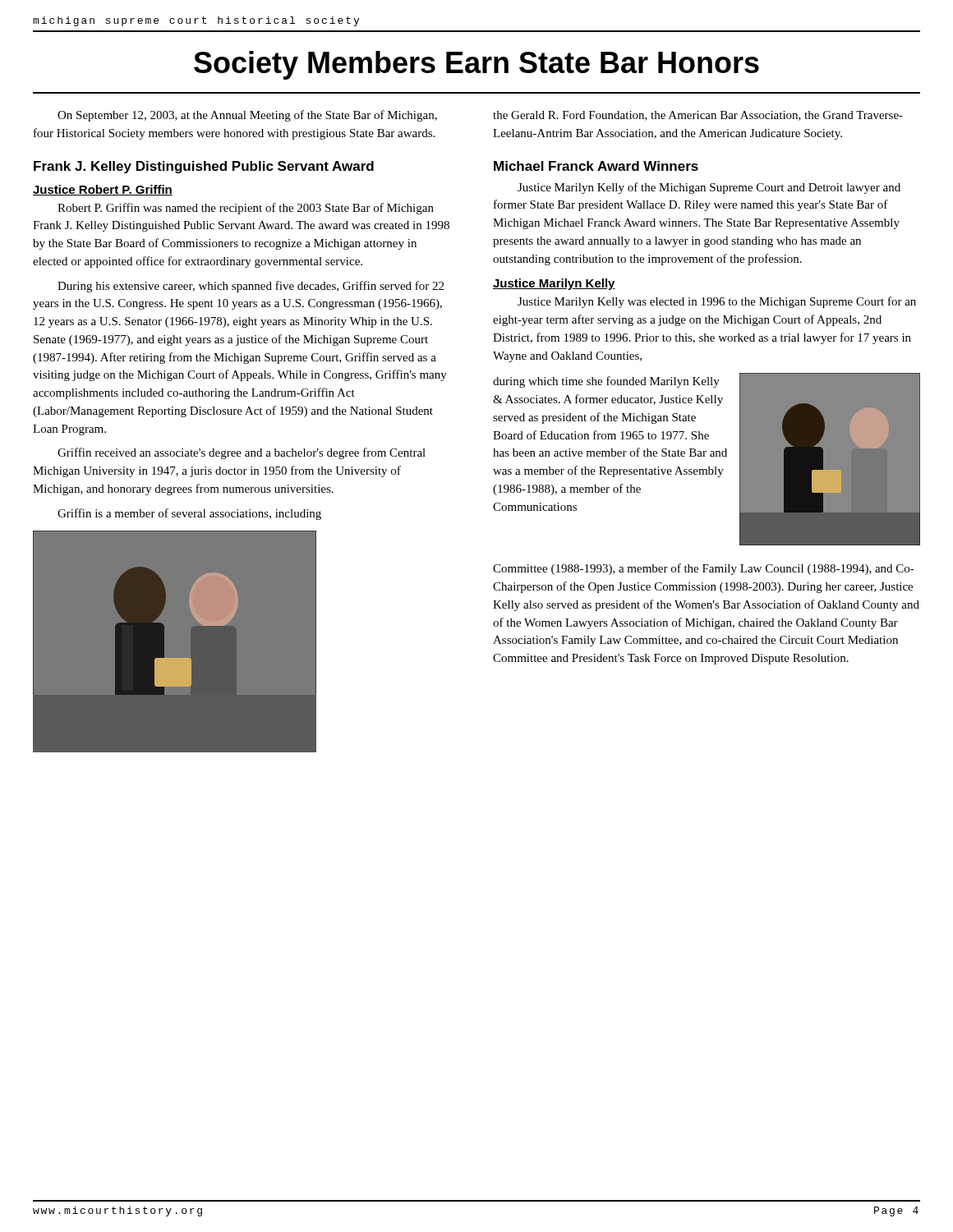The height and width of the screenshot is (1232, 953).
Task: Click on the section header that says "Justice Robert P. Griffin"
Action: 103,189
